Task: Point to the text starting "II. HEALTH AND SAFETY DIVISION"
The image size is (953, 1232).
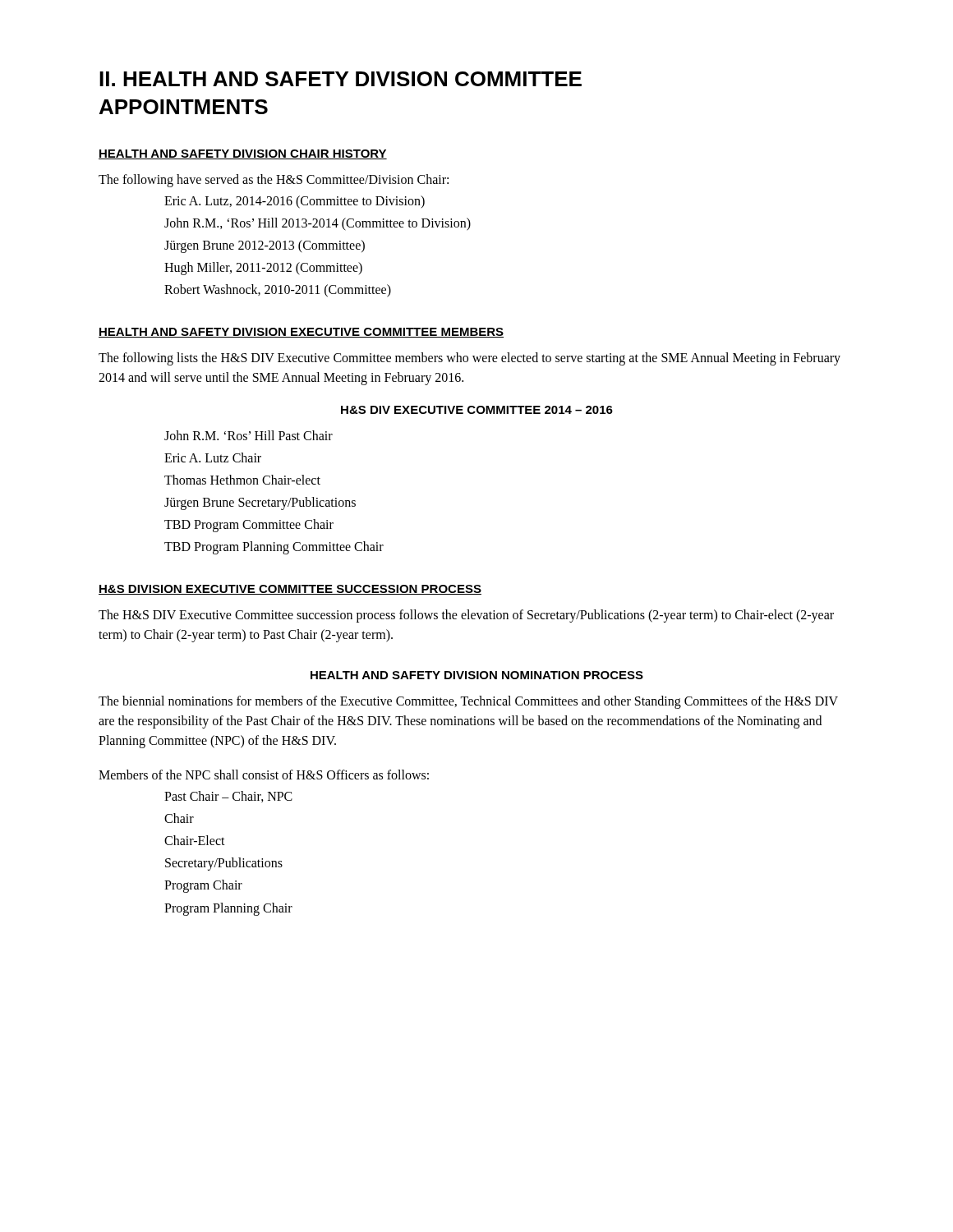Action: [476, 93]
